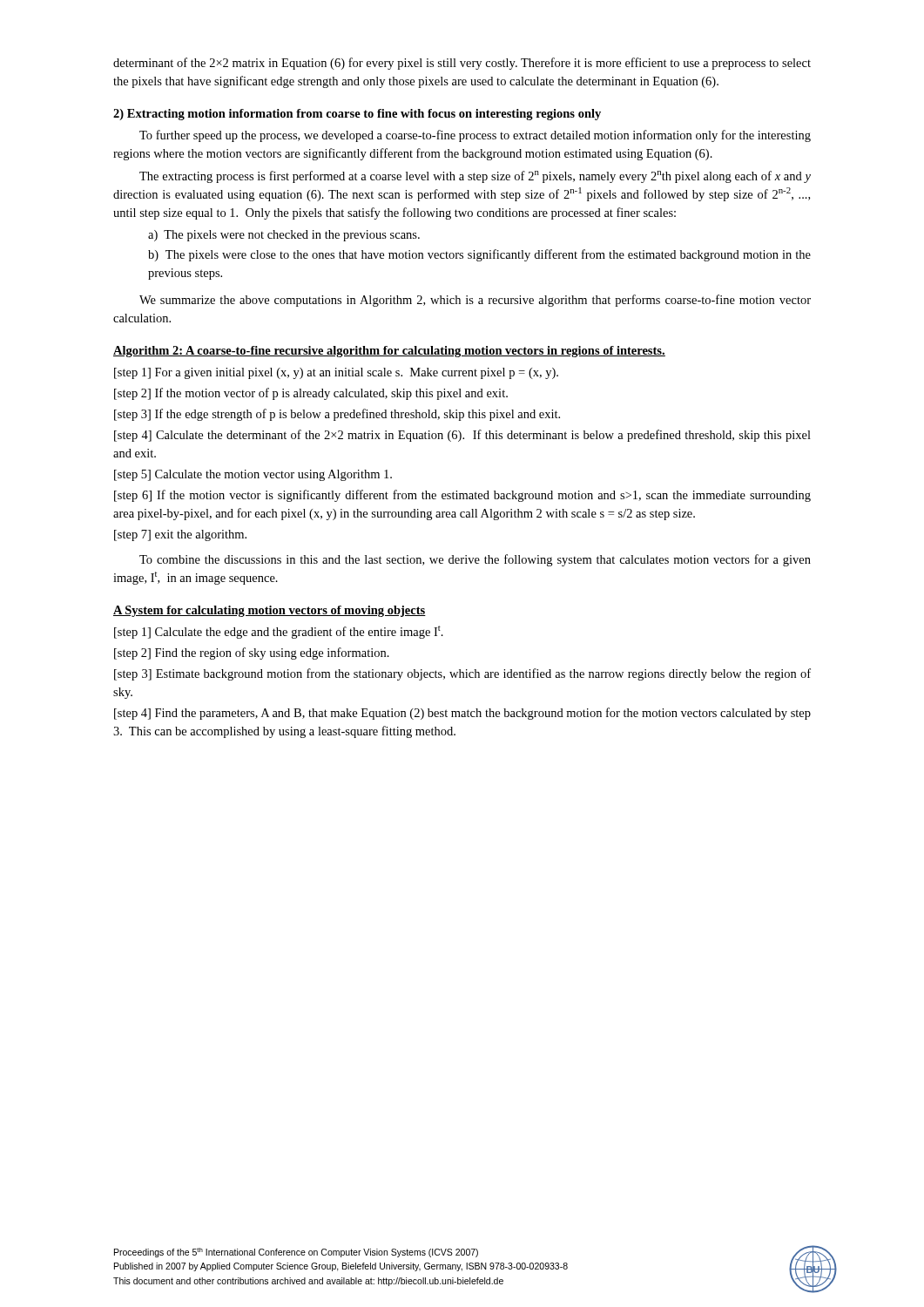Image resolution: width=924 pixels, height=1307 pixels.
Task: Locate the list item that says "b) The pixels were close to the"
Action: click(479, 264)
